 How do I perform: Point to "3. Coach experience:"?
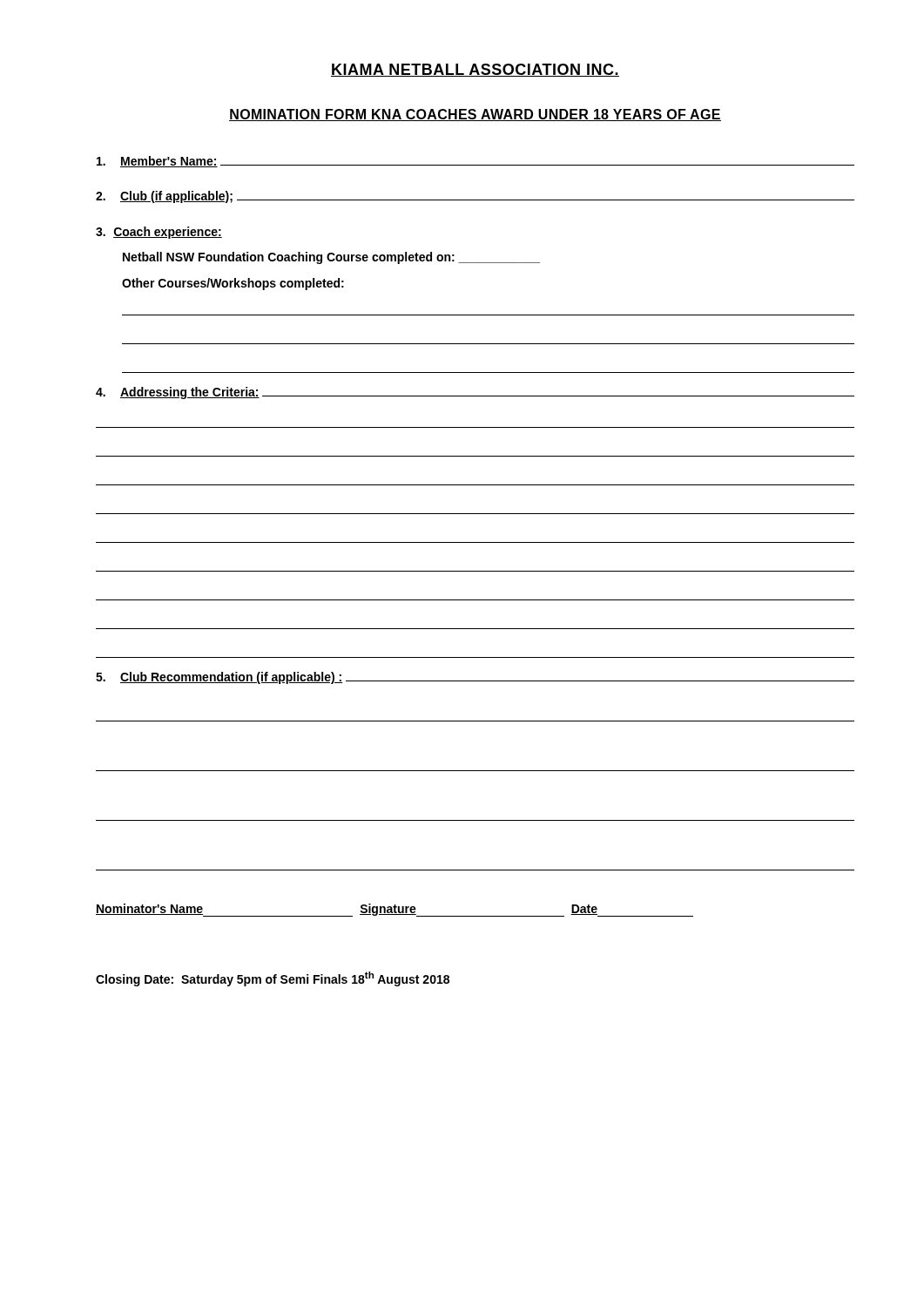coord(159,231)
